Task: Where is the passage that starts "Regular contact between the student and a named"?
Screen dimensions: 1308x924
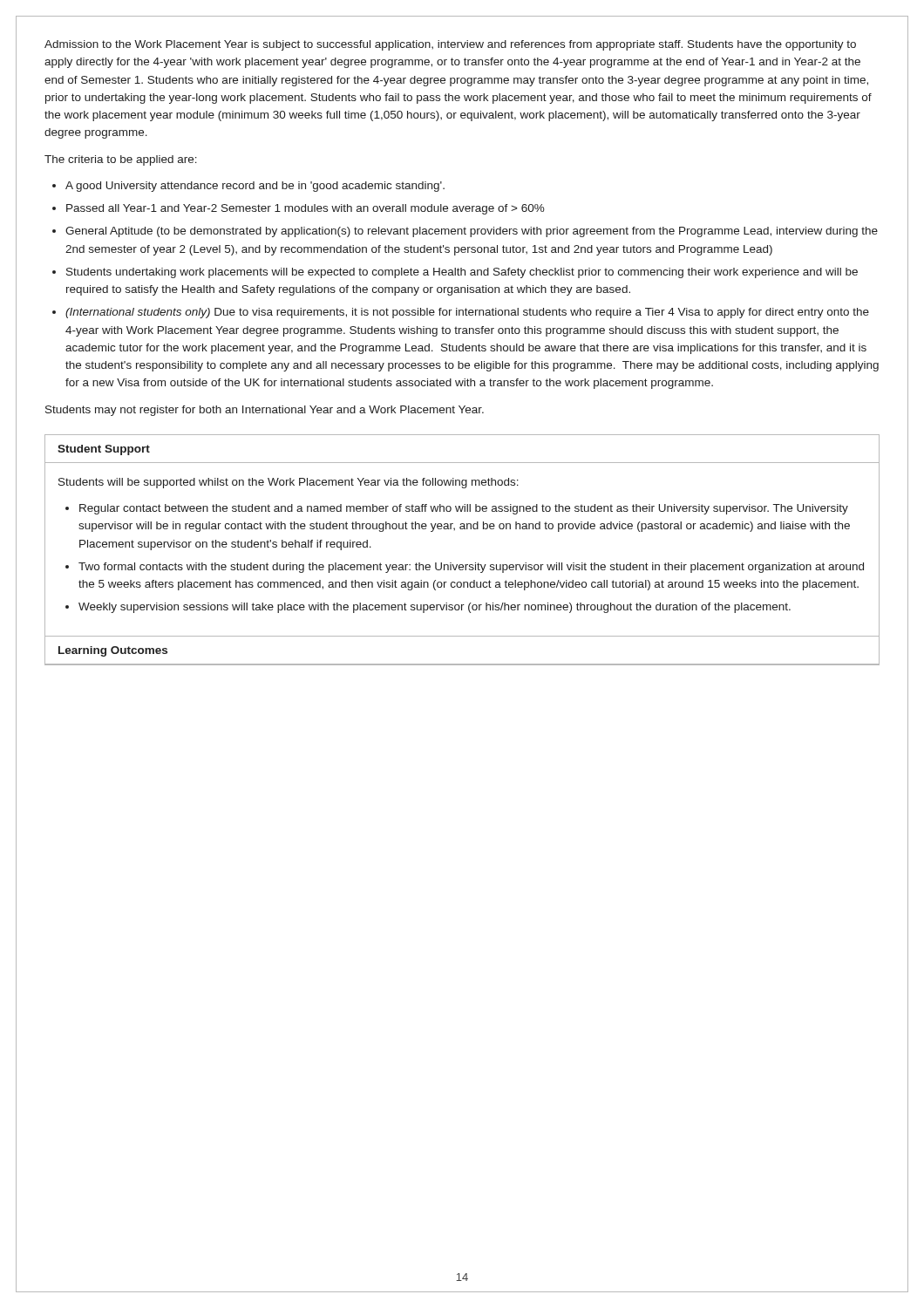Action: tap(464, 526)
